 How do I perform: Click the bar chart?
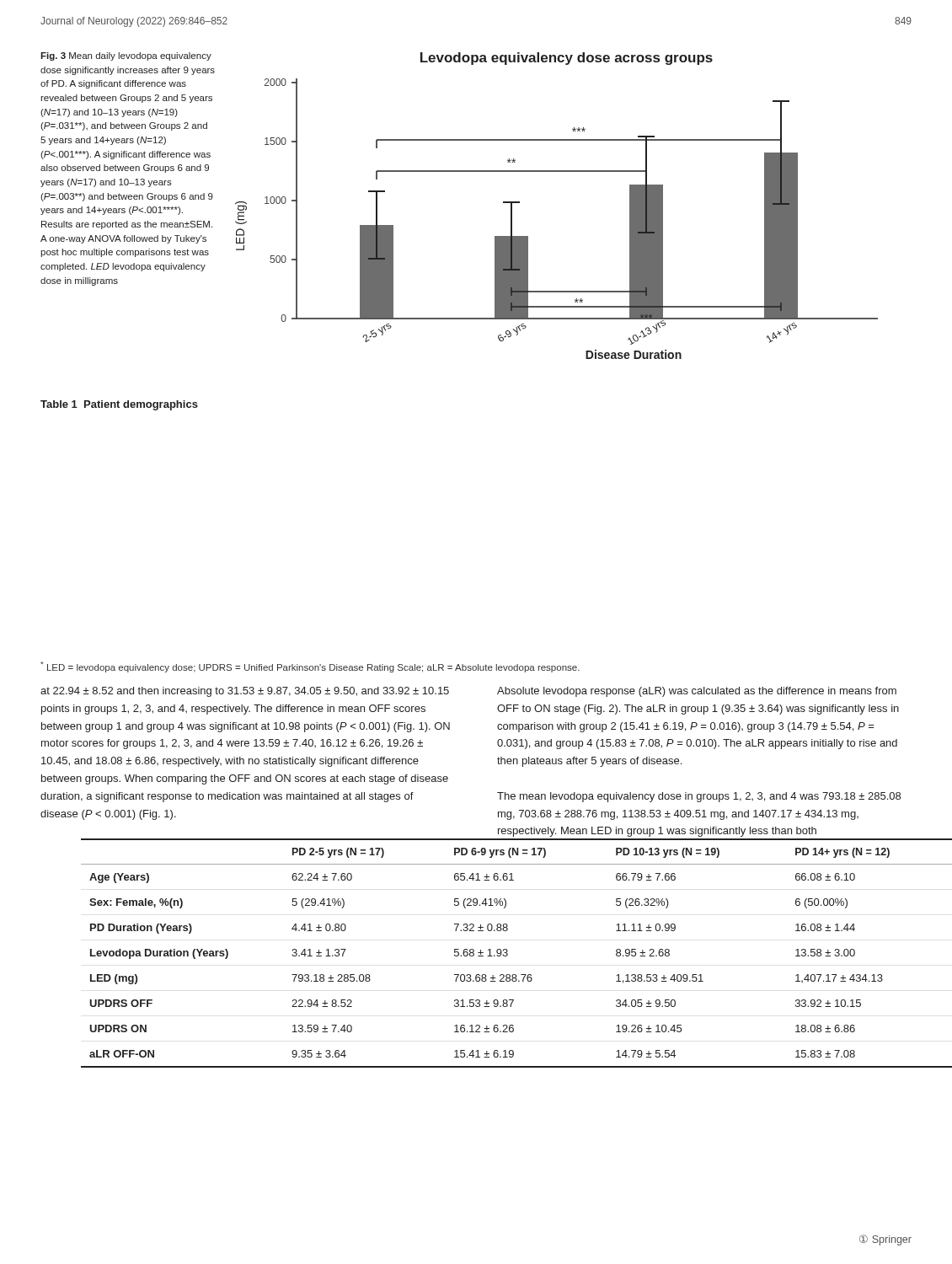click(566, 205)
